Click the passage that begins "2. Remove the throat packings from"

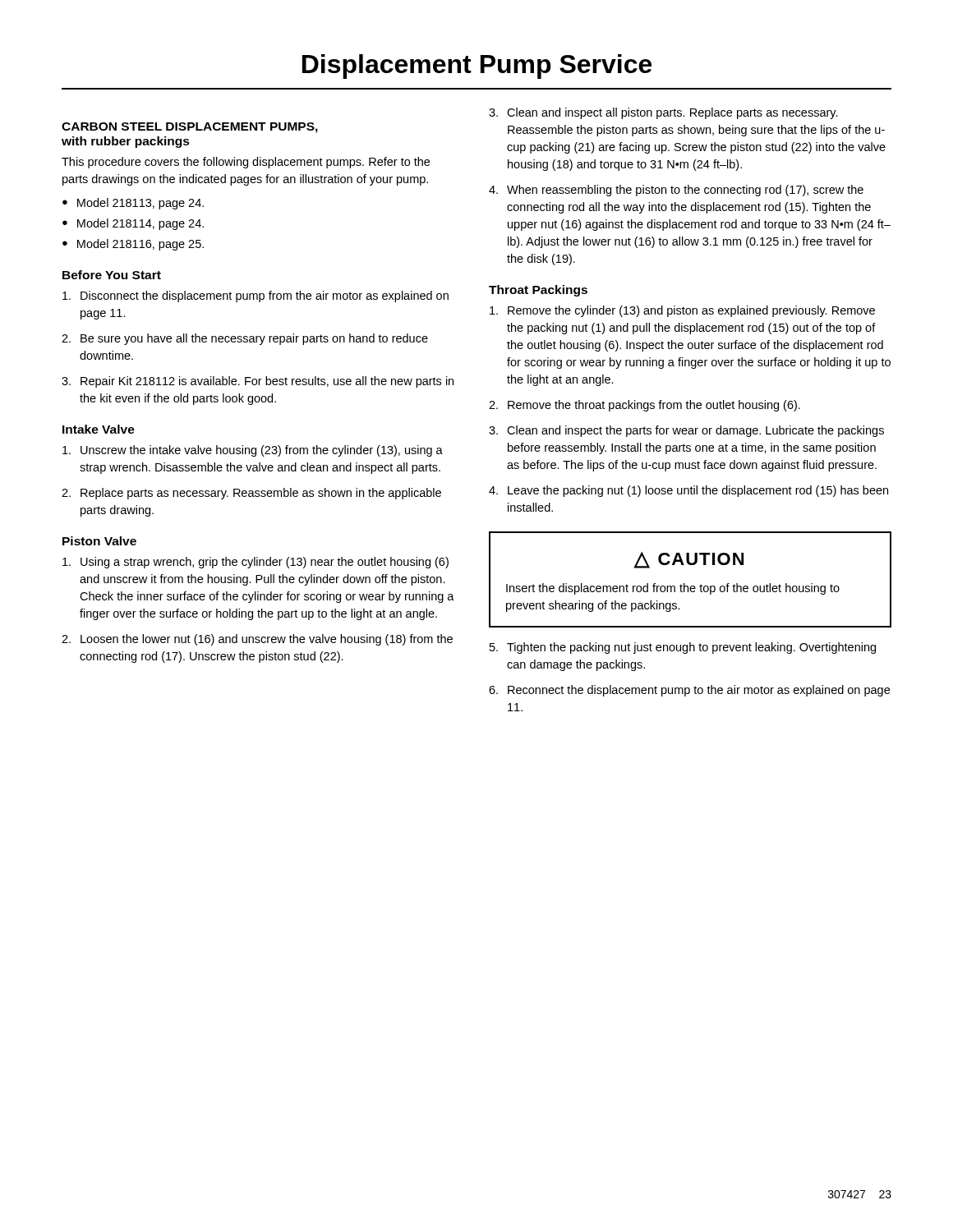(645, 406)
